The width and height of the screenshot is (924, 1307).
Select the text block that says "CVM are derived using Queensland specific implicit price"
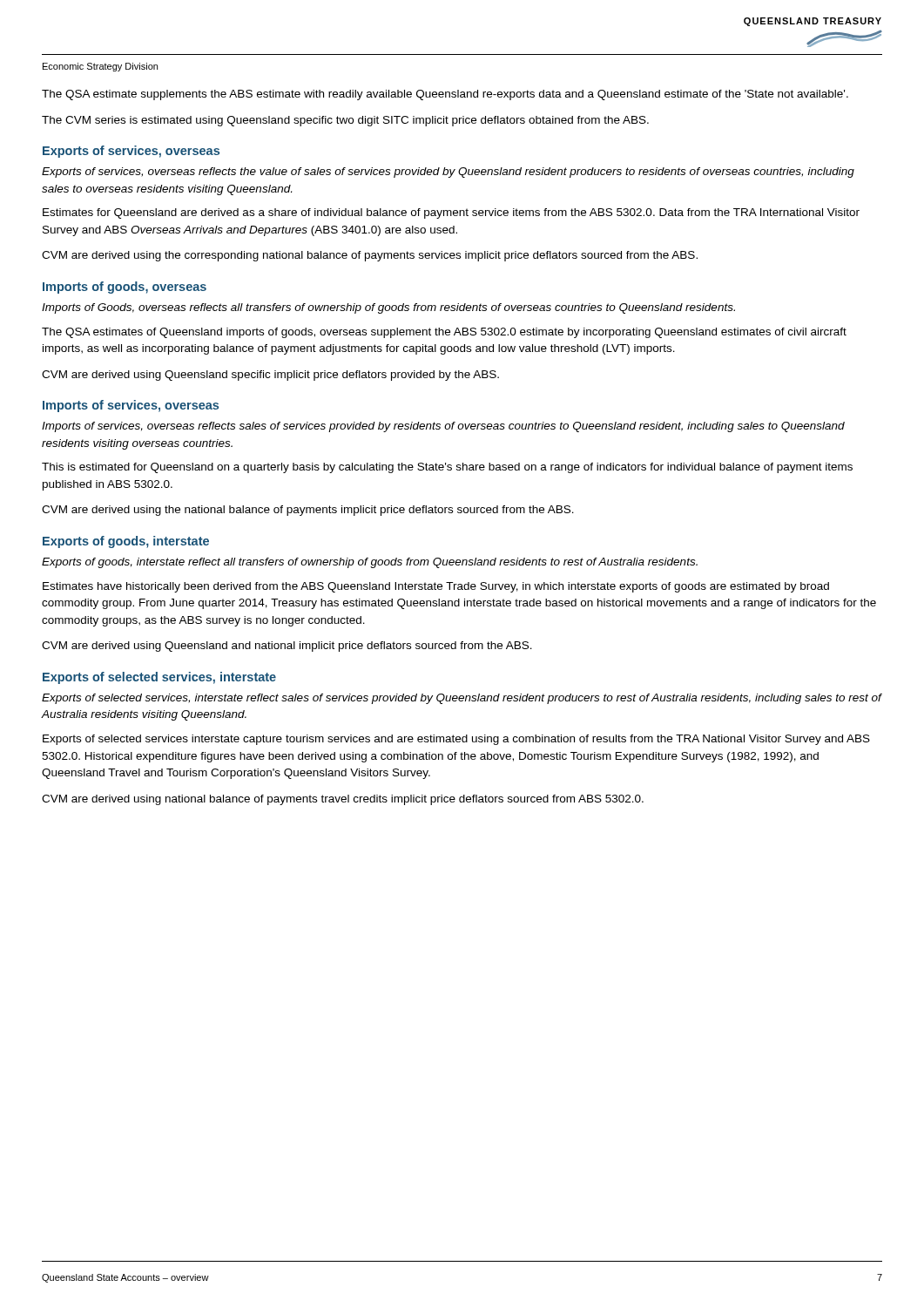point(271,374)
